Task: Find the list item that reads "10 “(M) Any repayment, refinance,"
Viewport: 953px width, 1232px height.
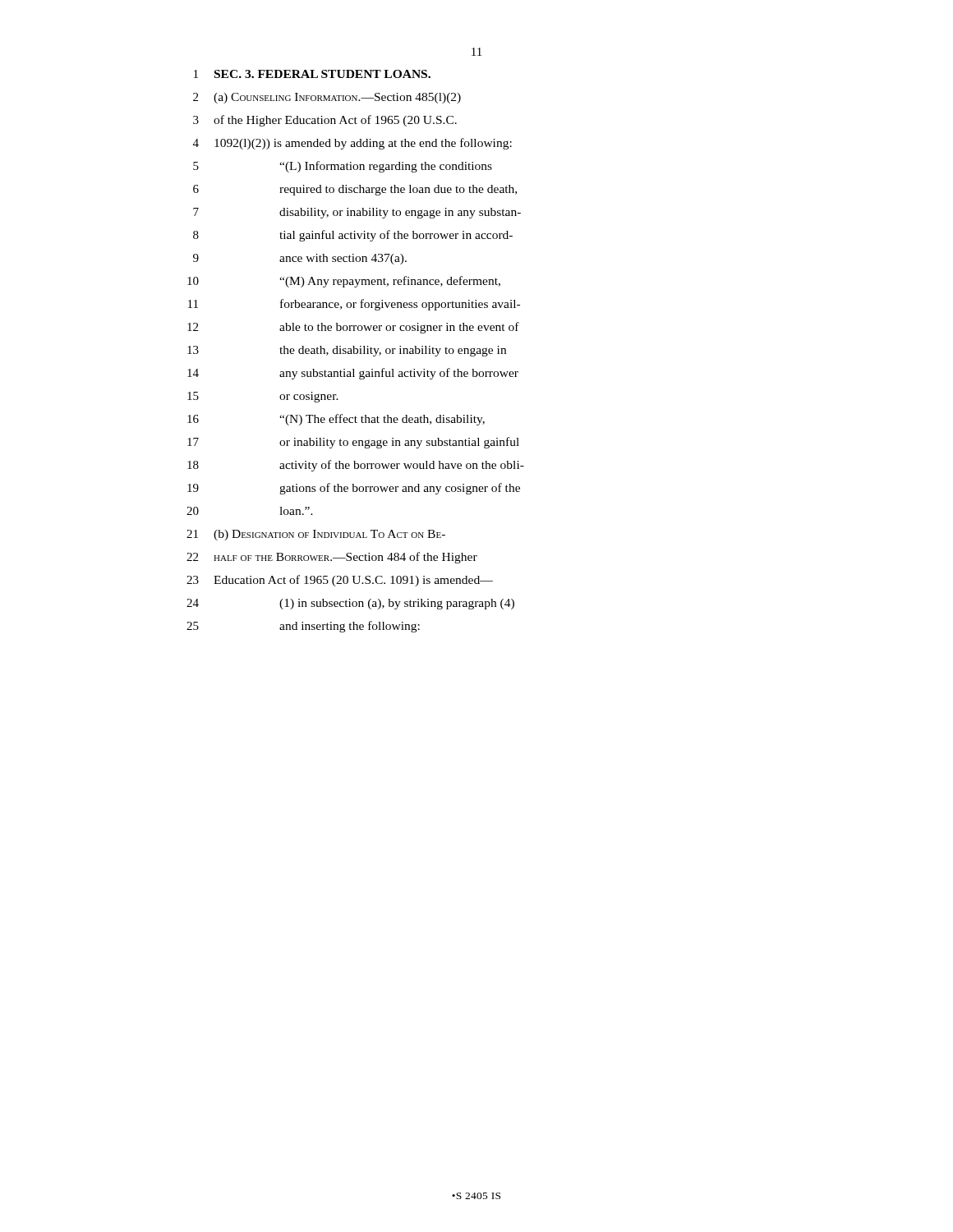Action: 476,281
